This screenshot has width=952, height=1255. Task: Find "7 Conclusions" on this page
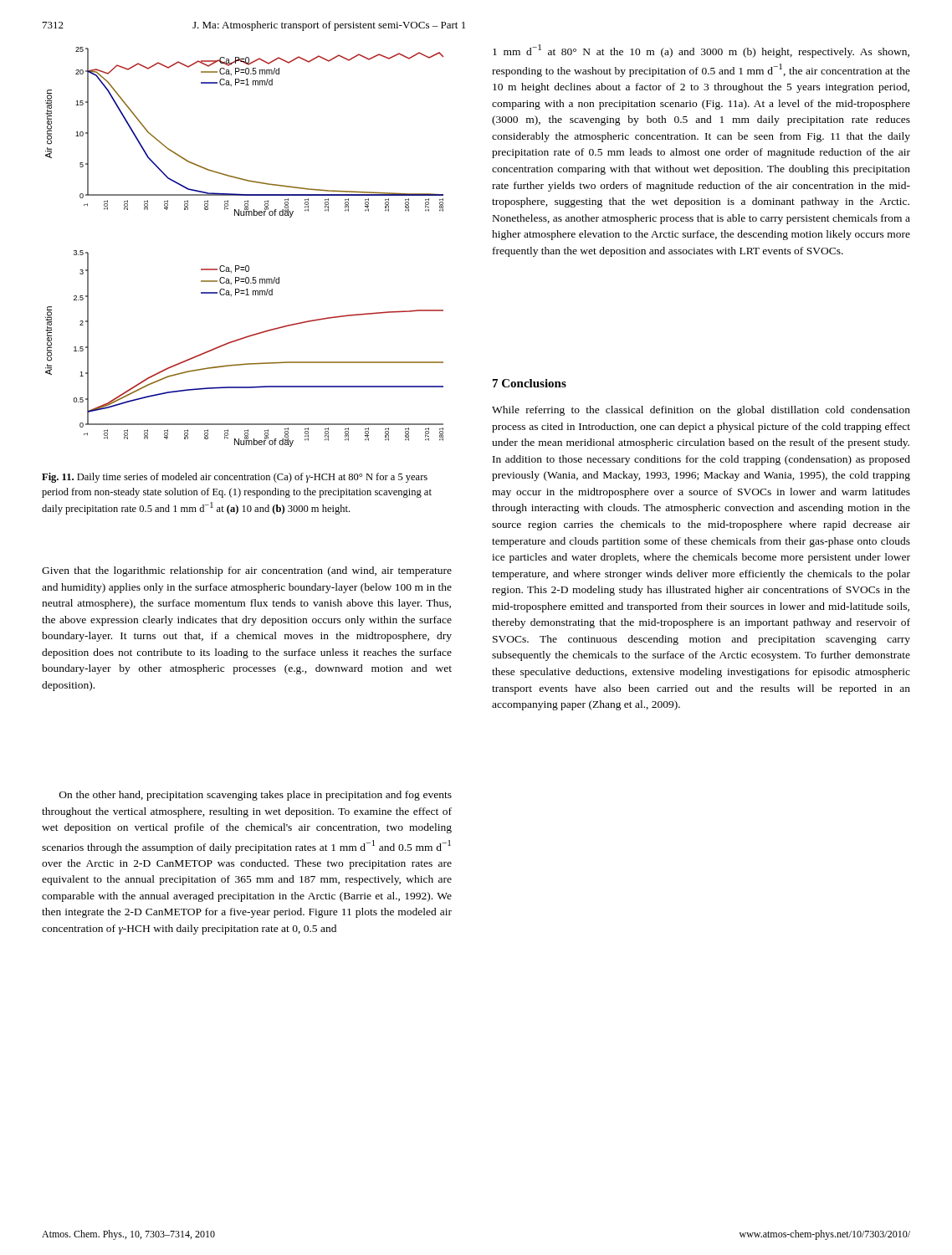pyautogui.click(x=529, y=383)
